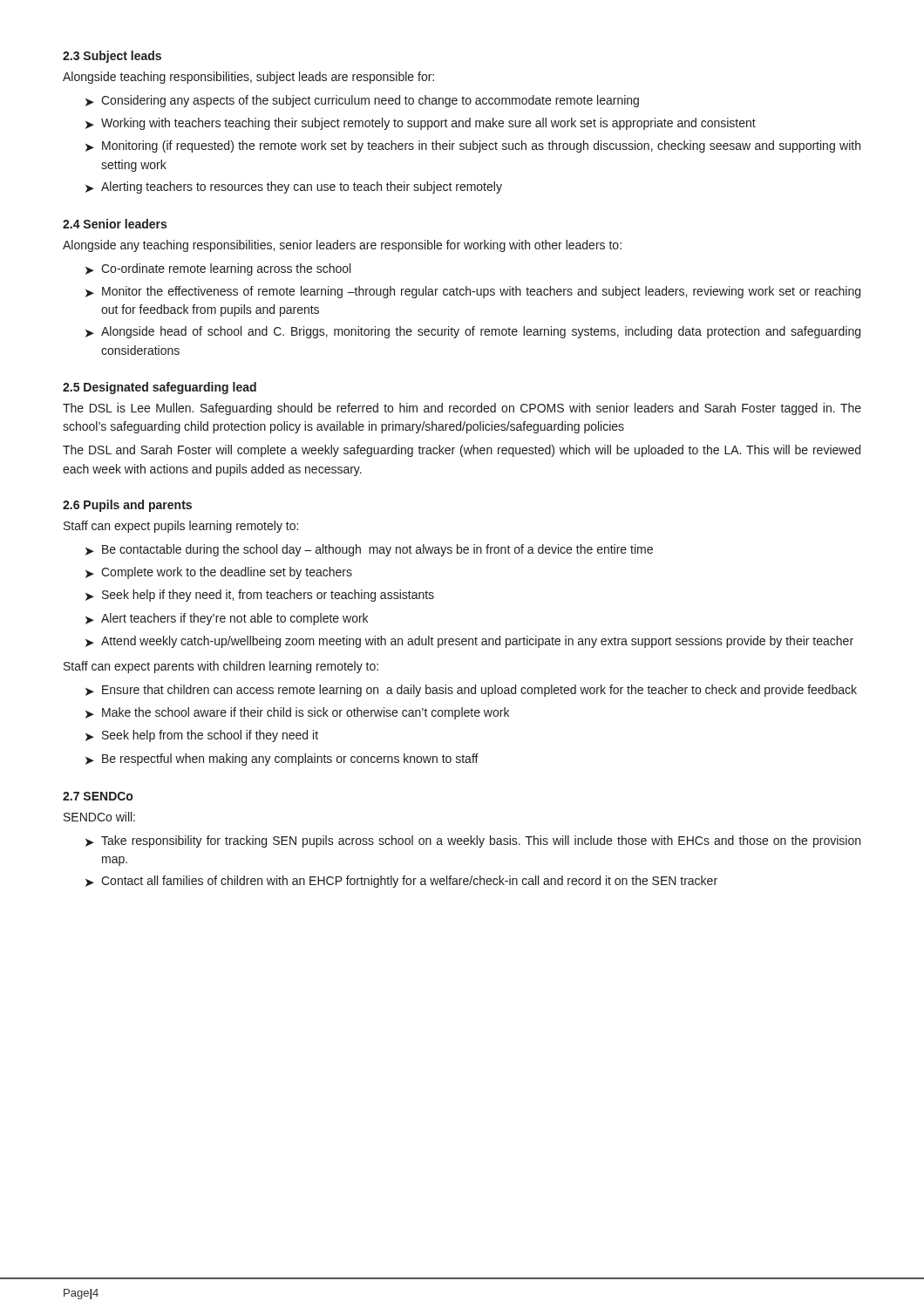Image resolution: width=924 pixels, height=1308 pixels.
Task: Navigate to the element starting "➤ Alerting teachers to resources they can"
Action: tap(472, 188)
